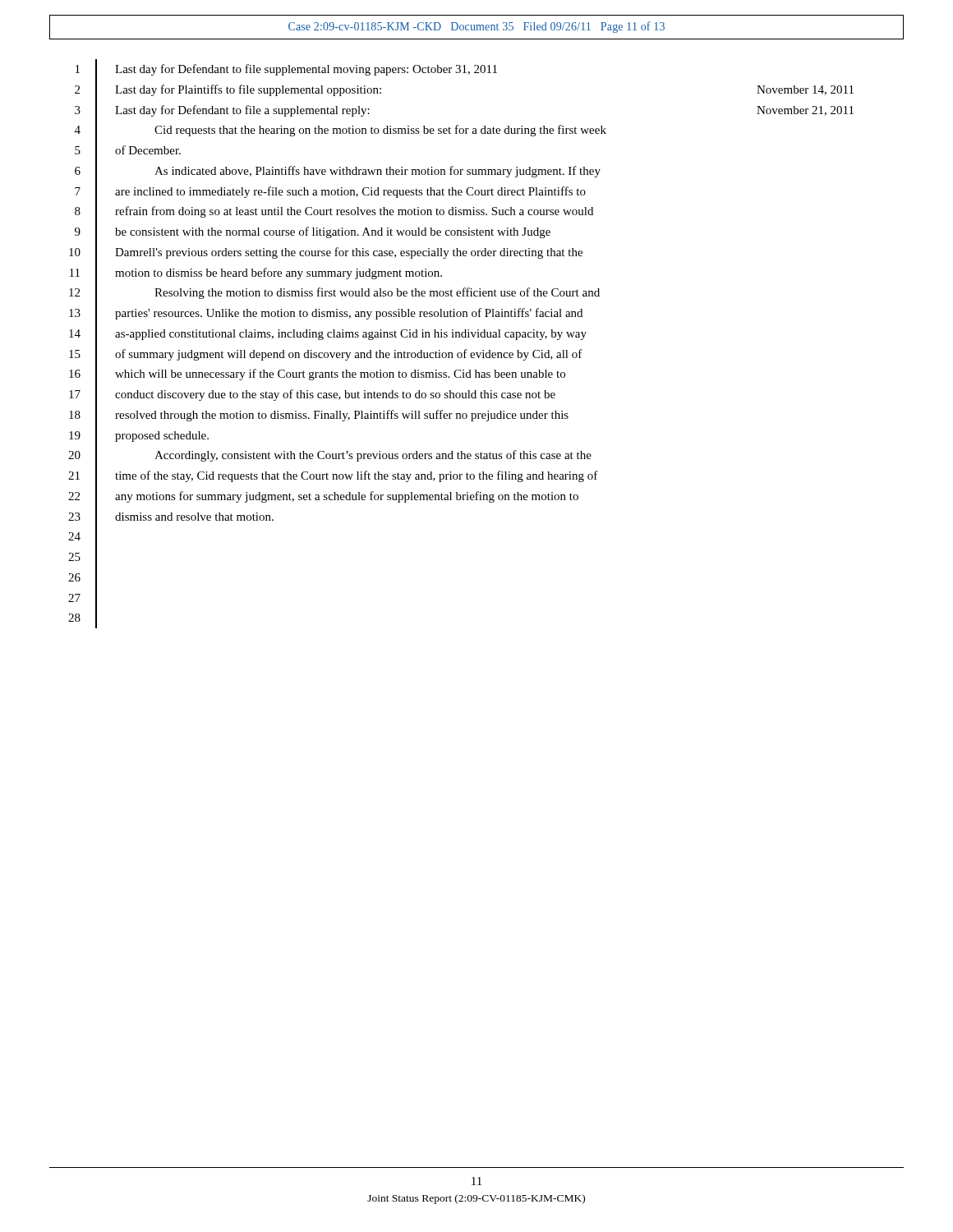Point to the element starting "1 Last day for Defendant"

pyautogui.click(x=476, y=69)
